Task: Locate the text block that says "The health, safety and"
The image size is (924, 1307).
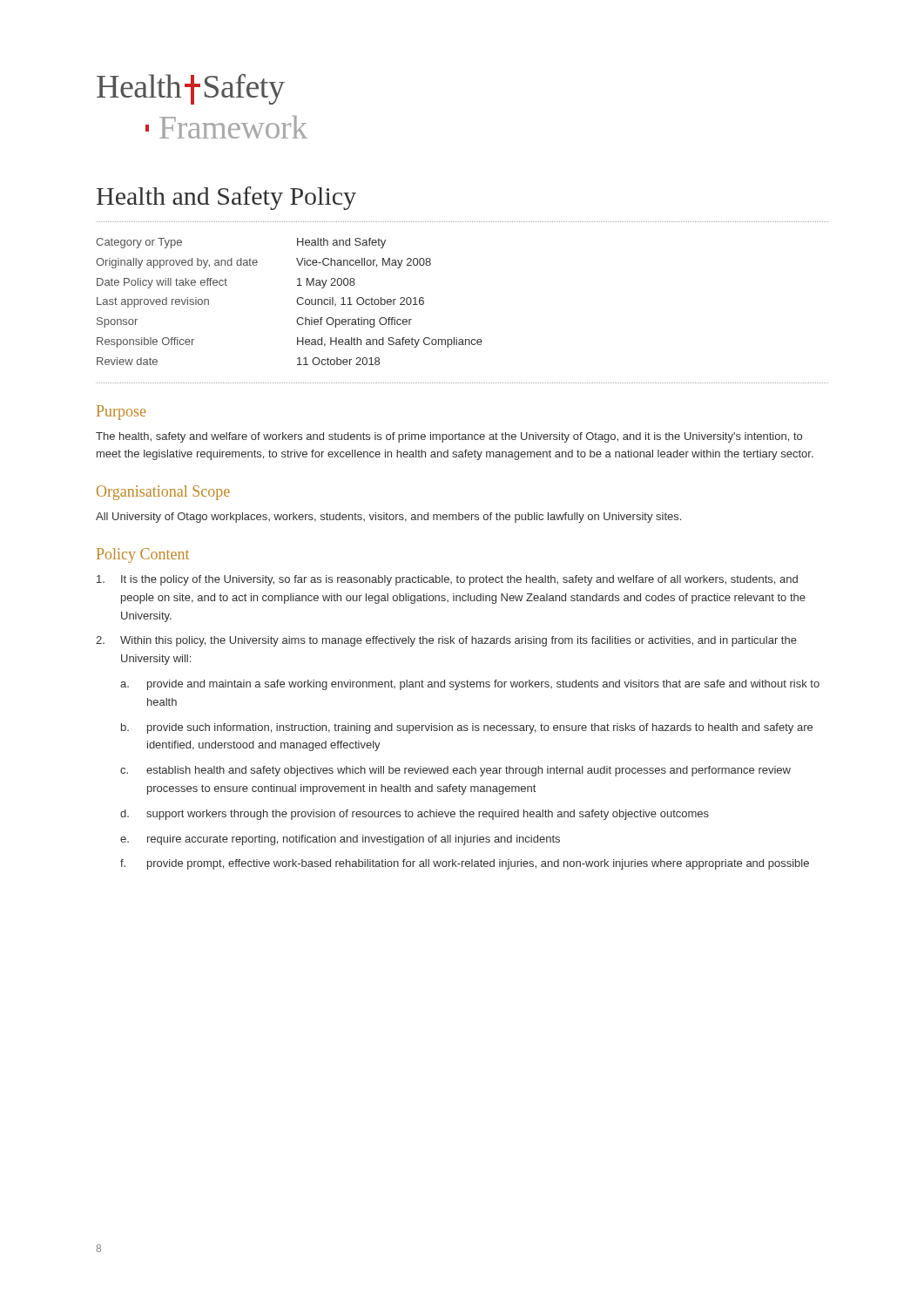Action: tap(455, 445)
